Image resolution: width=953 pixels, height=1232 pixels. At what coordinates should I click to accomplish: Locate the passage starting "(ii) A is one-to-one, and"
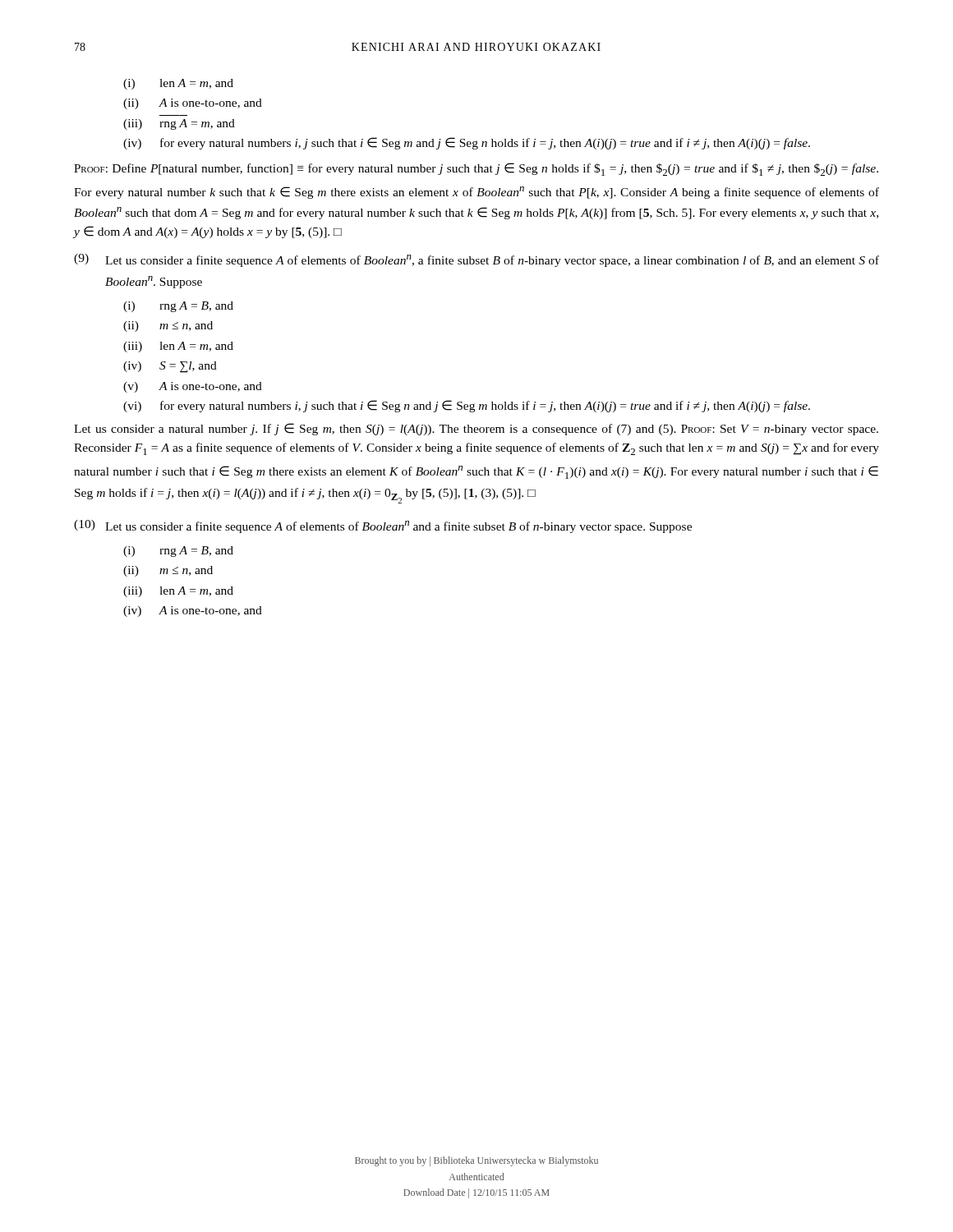tap(193, 104)
